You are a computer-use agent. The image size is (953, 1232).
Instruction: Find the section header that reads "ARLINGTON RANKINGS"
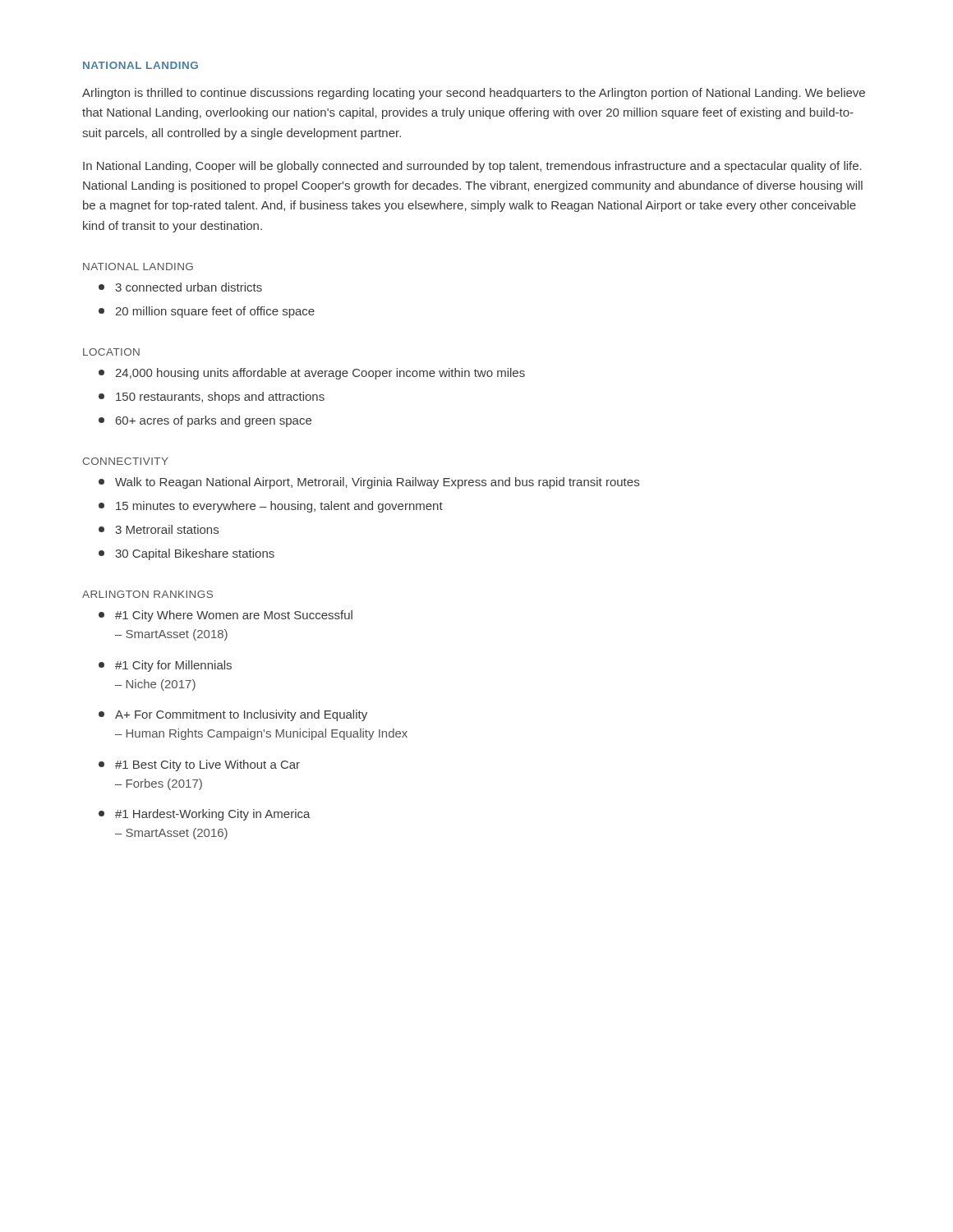148,594
